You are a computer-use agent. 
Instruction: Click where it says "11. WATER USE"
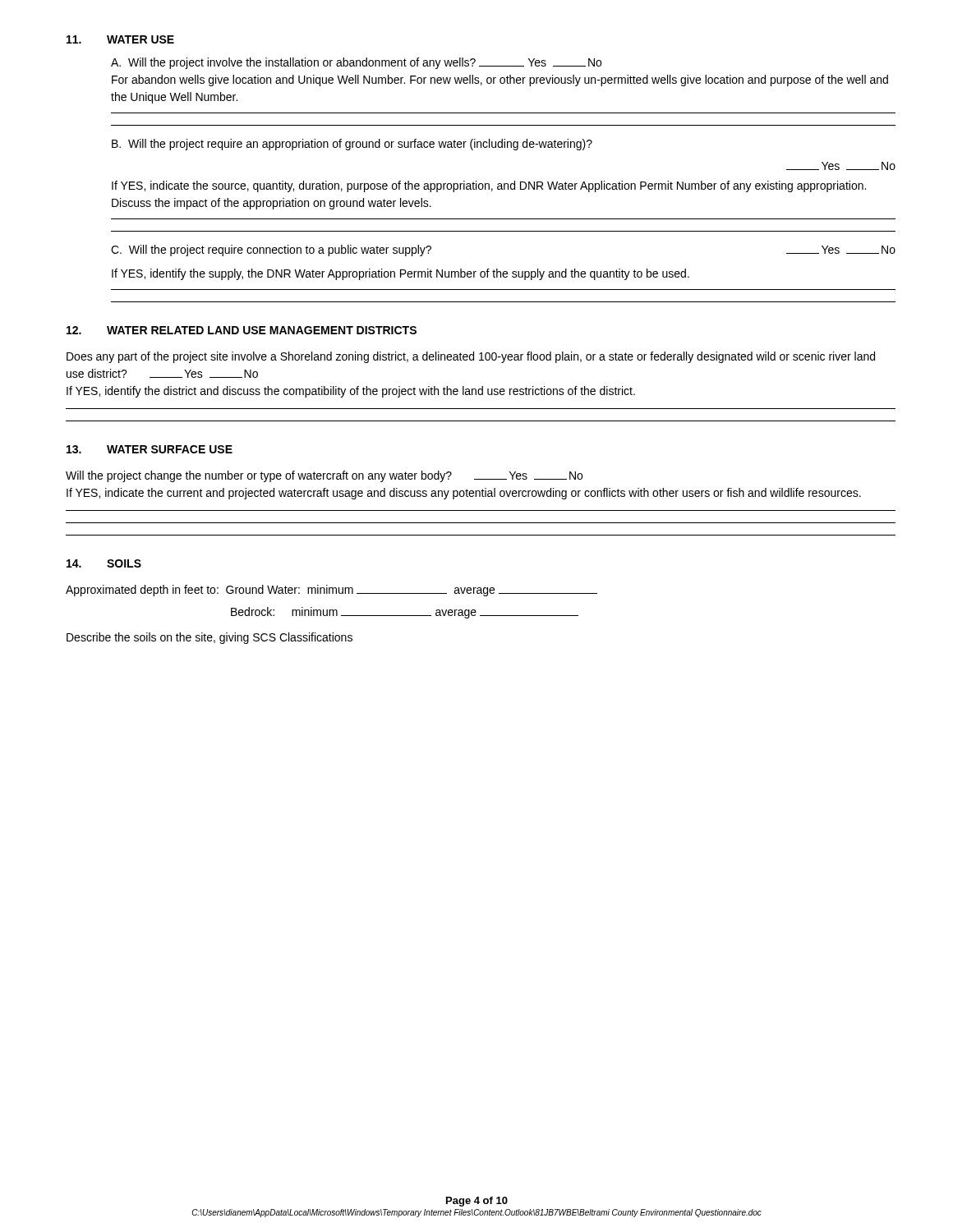tap(120, 39)
